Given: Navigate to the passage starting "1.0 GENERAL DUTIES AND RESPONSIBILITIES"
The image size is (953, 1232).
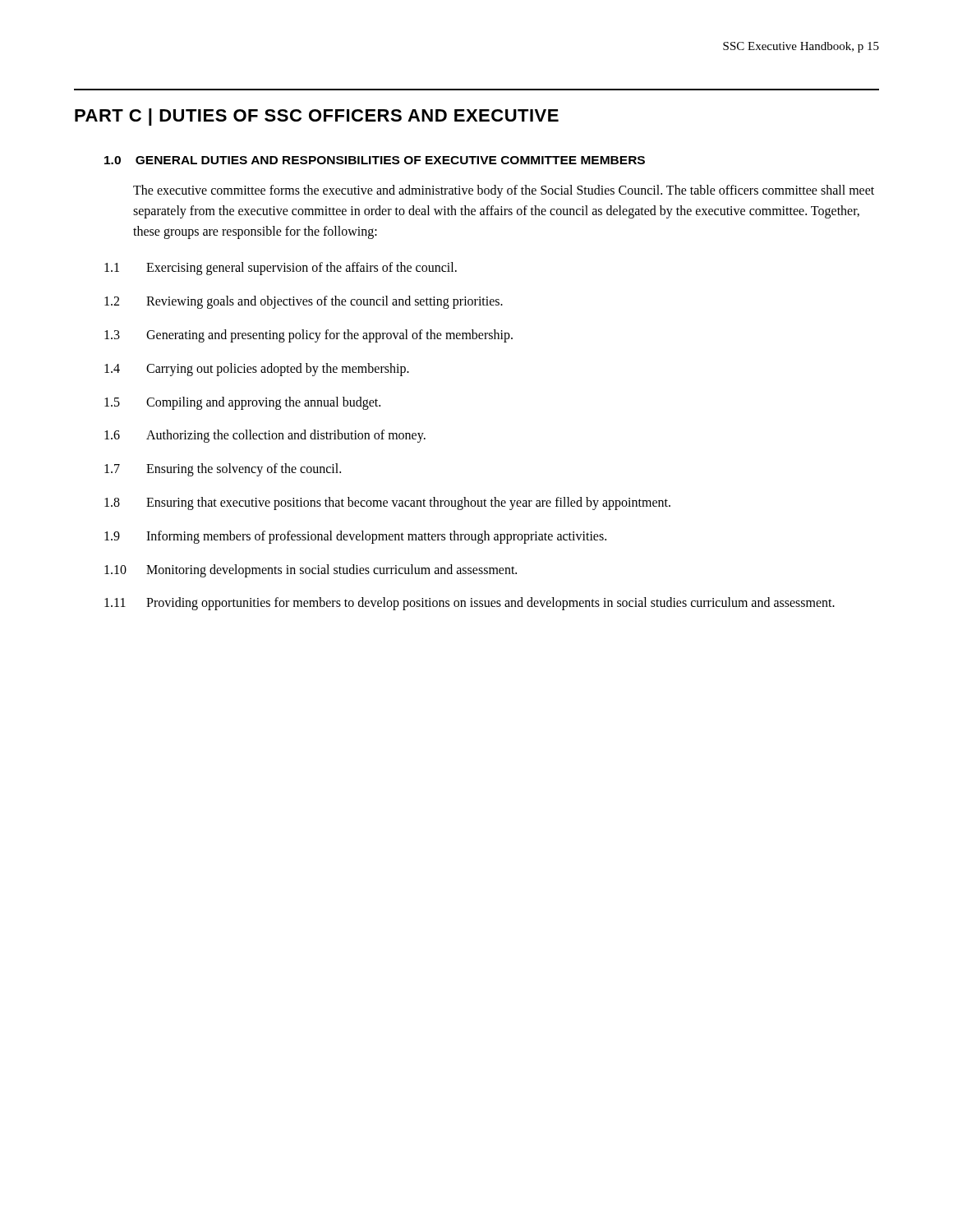Looking at the screenshot, I should point(374,160).
